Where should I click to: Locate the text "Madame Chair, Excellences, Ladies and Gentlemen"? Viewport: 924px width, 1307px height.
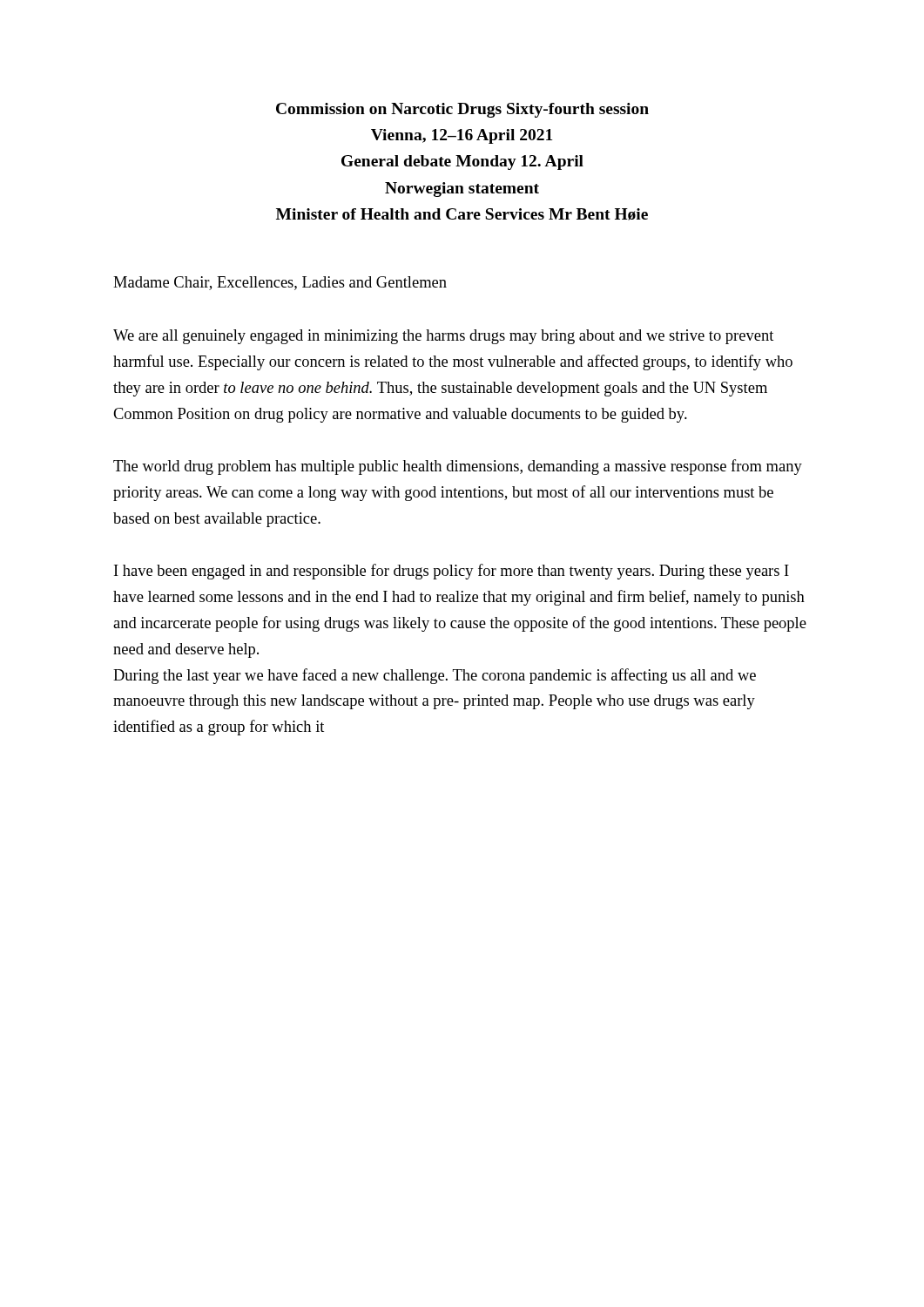280,282
